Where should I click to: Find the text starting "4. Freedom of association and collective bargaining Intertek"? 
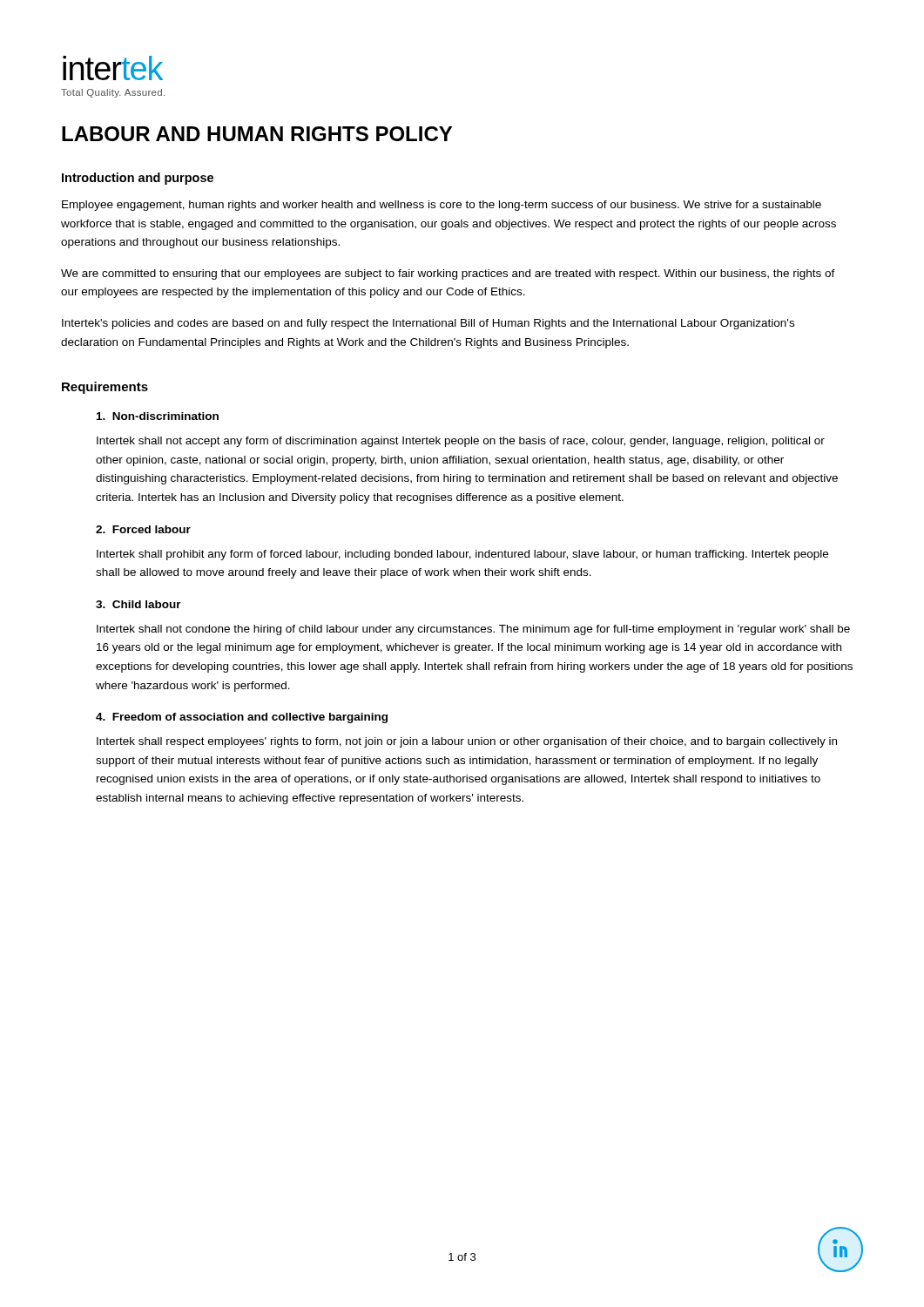click(x=475, y=759)
